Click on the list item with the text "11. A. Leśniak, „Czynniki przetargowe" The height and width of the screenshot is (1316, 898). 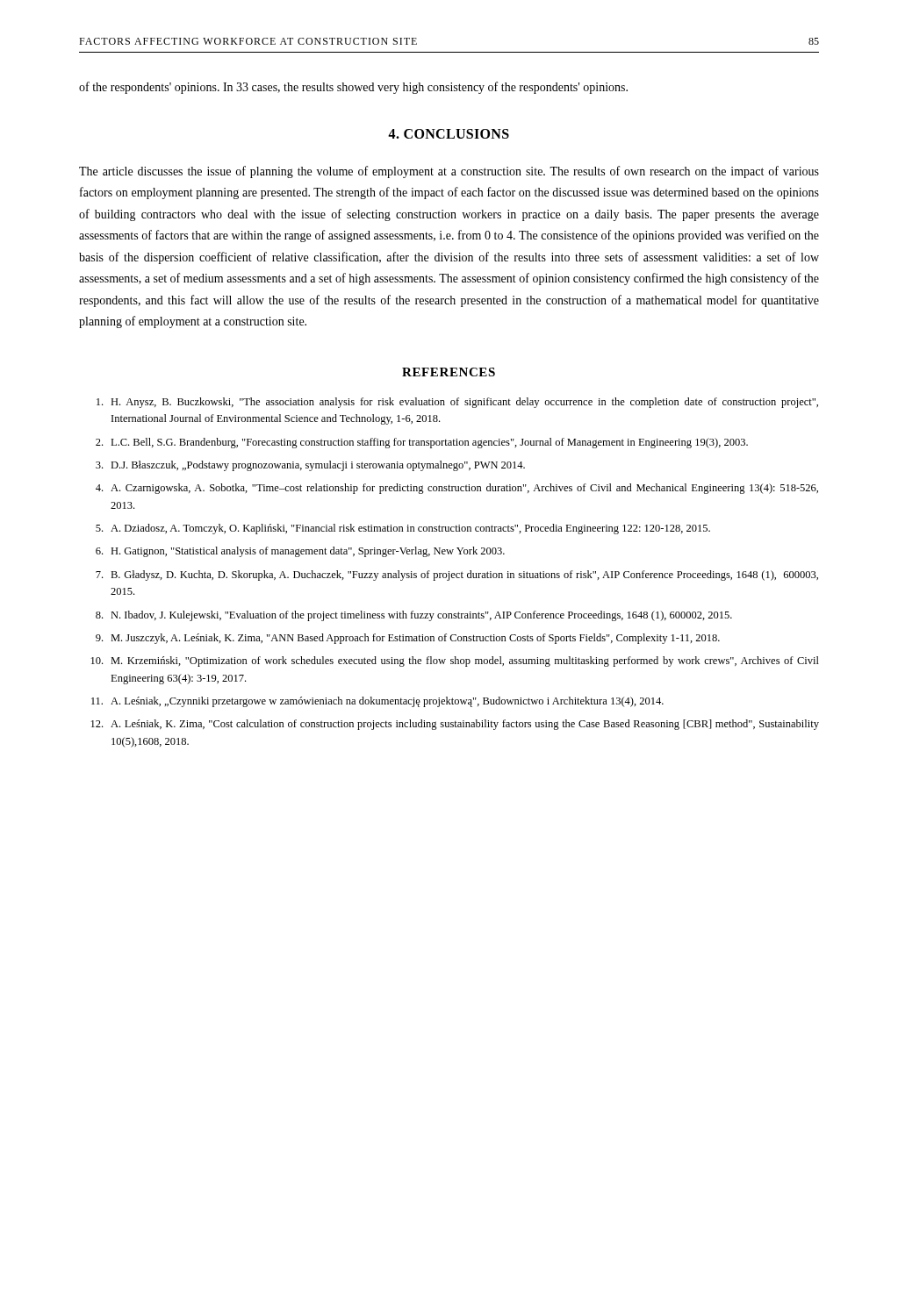(449, 702)
